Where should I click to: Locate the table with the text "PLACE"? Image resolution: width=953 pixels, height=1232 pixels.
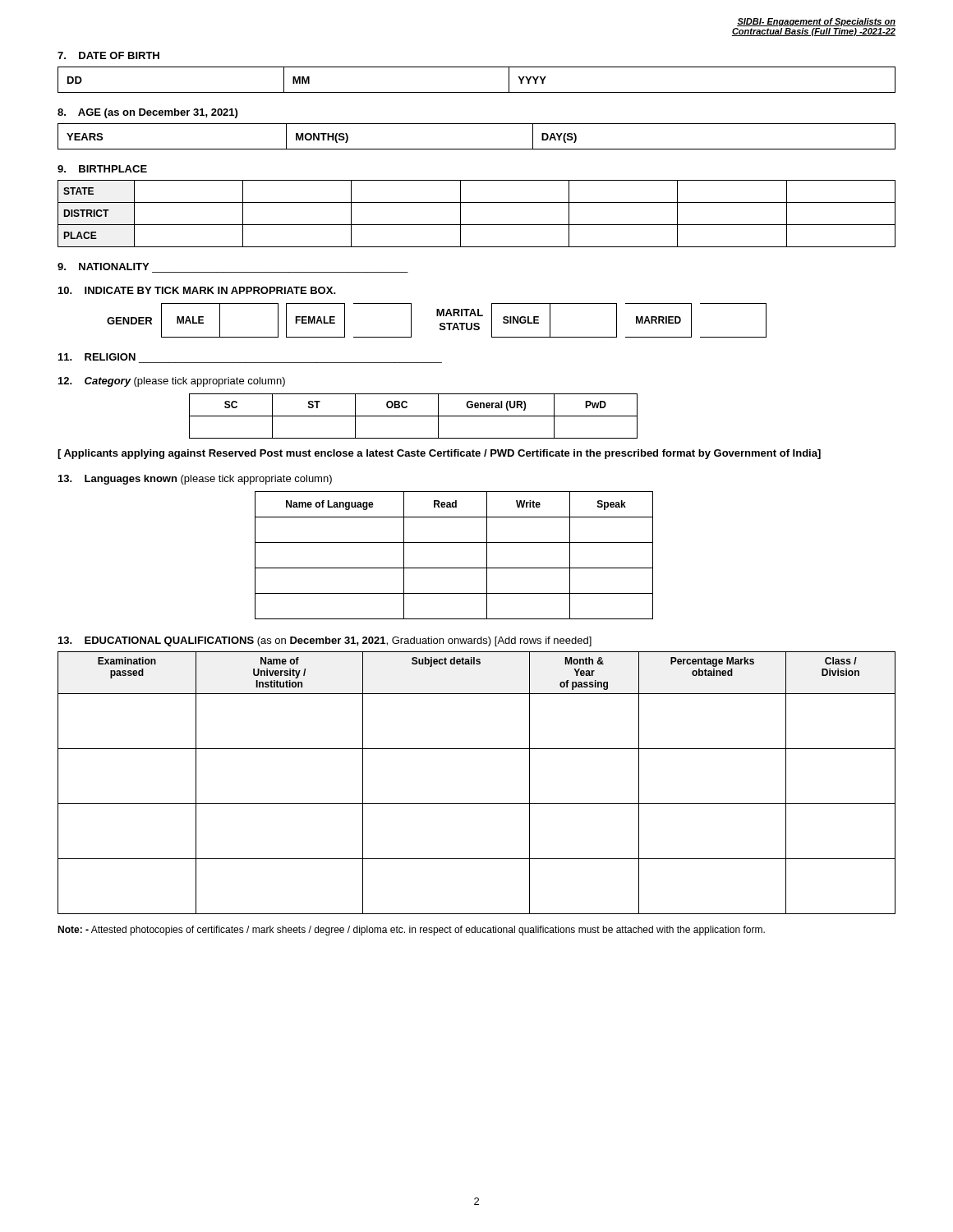click(476, 214)
